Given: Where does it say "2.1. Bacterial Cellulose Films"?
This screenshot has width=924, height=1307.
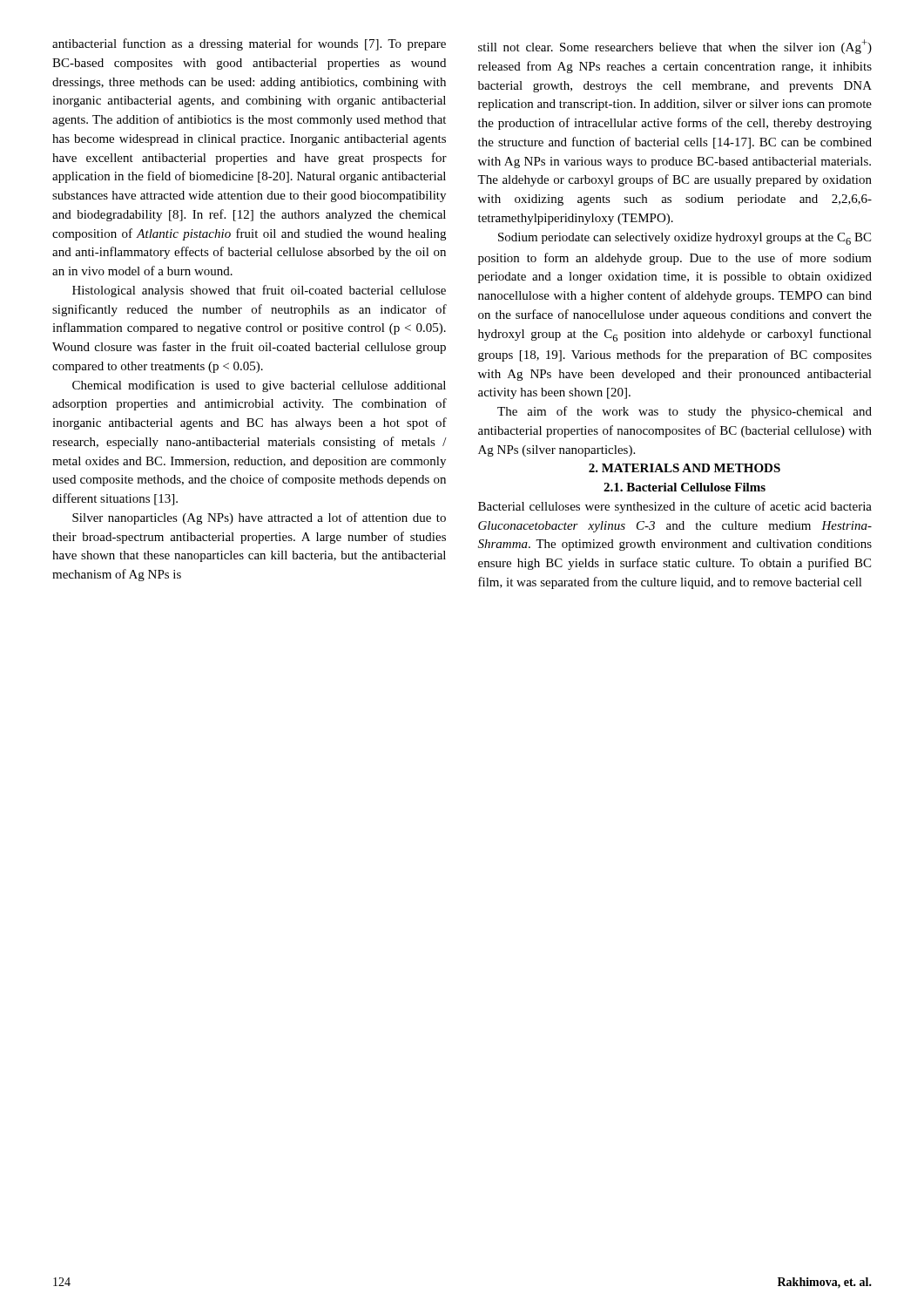Looking at the screenshot, I should (675, 488).
